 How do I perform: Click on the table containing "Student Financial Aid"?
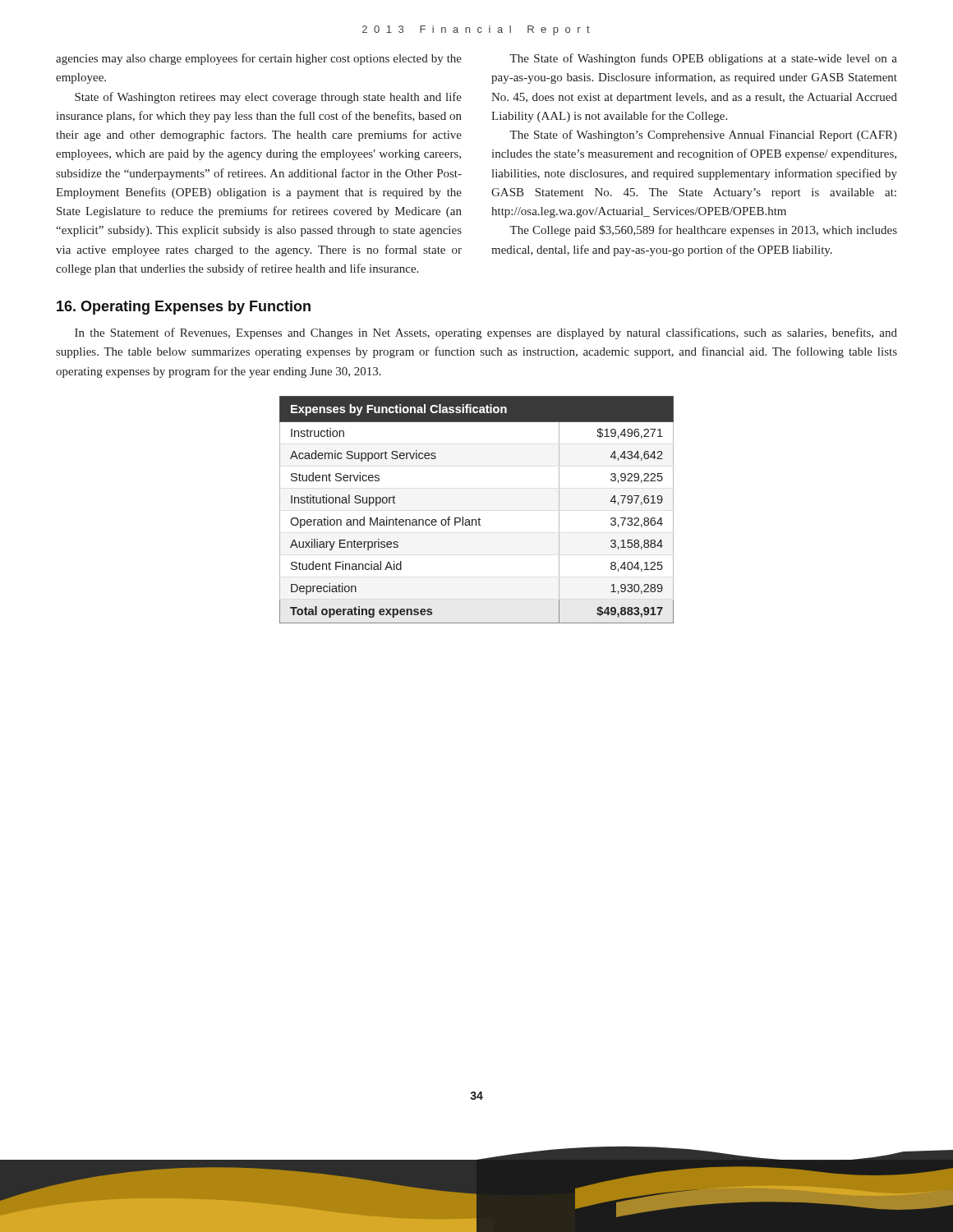pyautogui.click(x=476, y=509)
